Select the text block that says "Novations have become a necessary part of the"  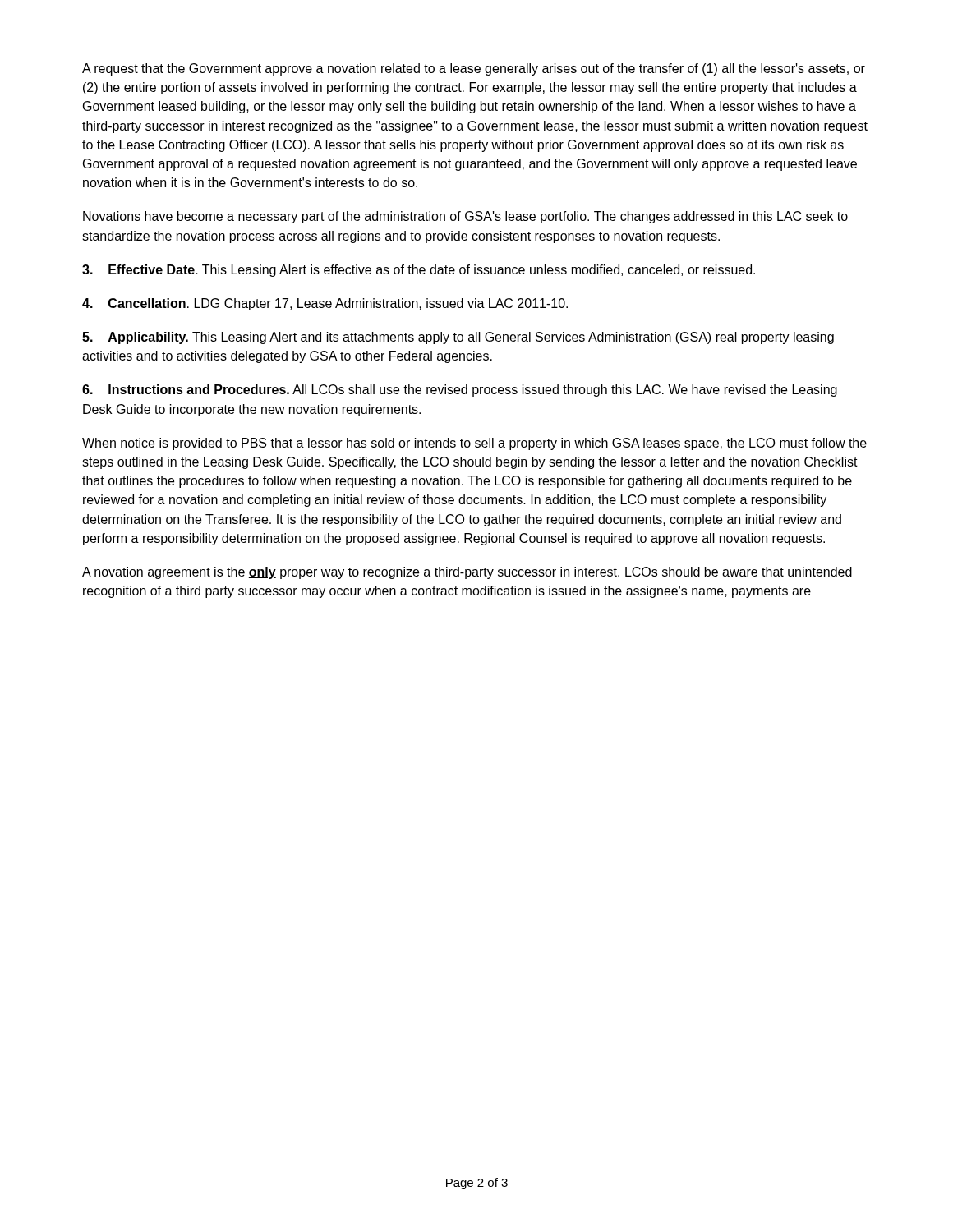[x=465, y=226]
